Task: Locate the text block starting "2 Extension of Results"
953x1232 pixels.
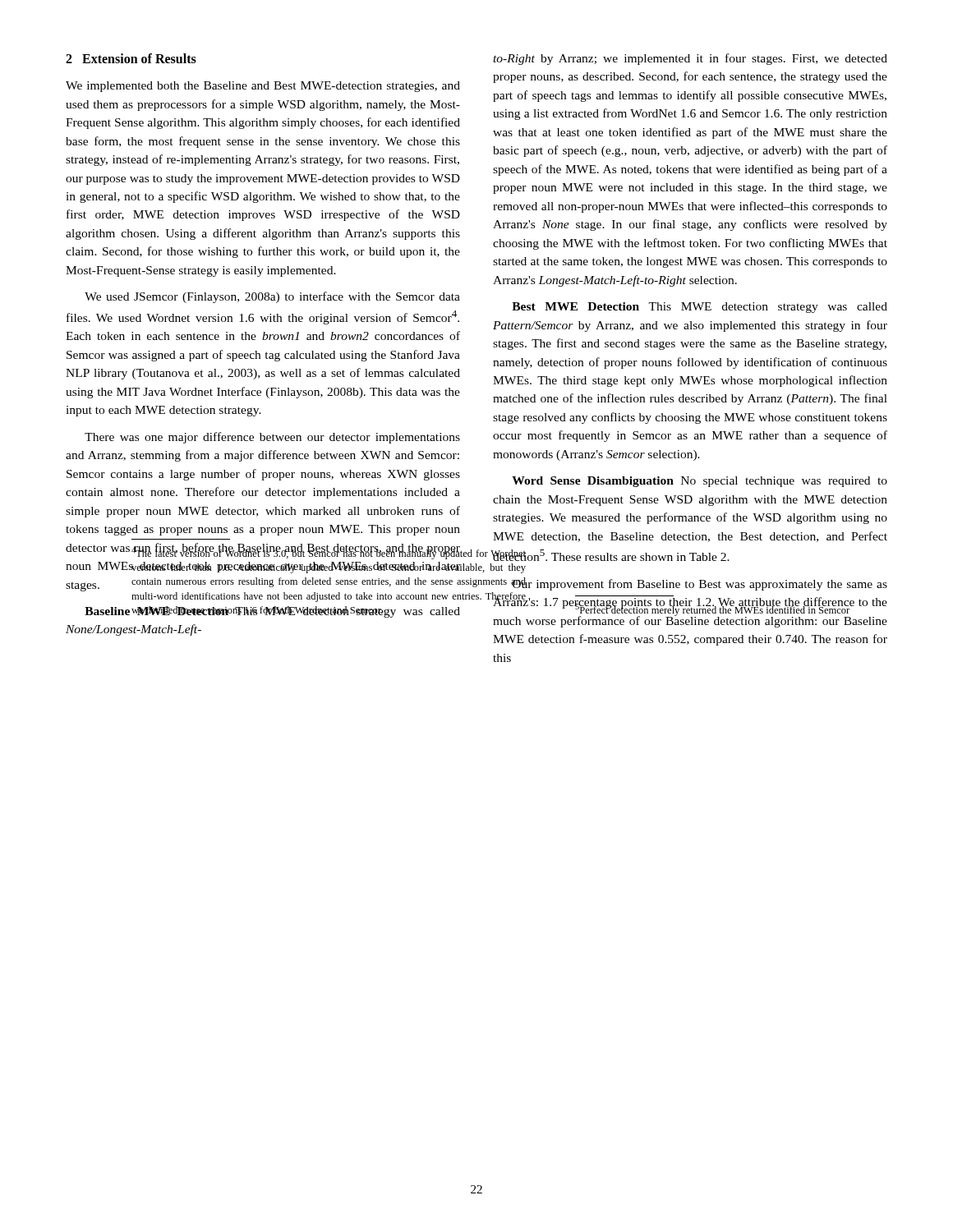Action: (x=131, y=59)
